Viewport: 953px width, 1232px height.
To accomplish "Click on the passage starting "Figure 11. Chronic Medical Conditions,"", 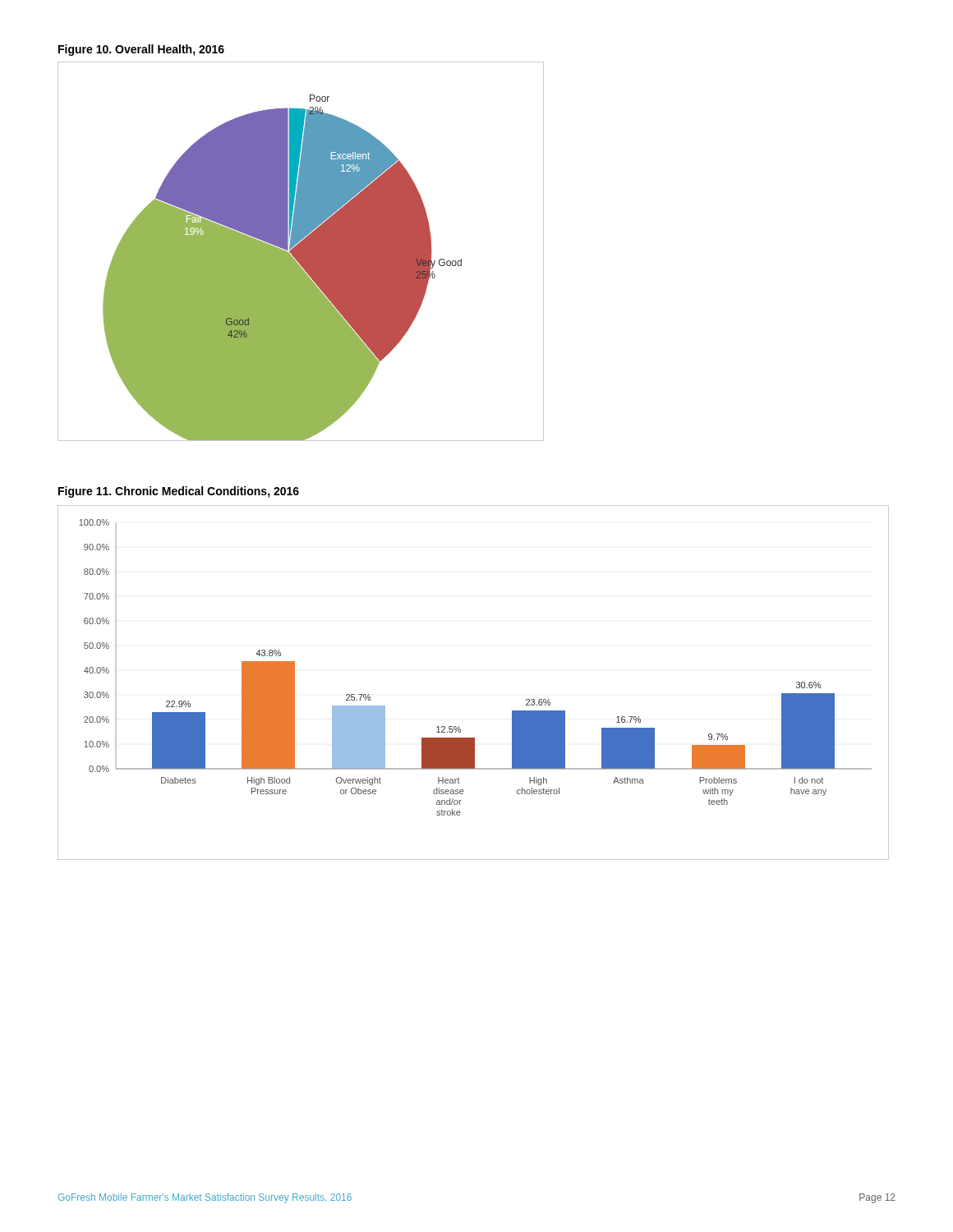I will (178, 491).
